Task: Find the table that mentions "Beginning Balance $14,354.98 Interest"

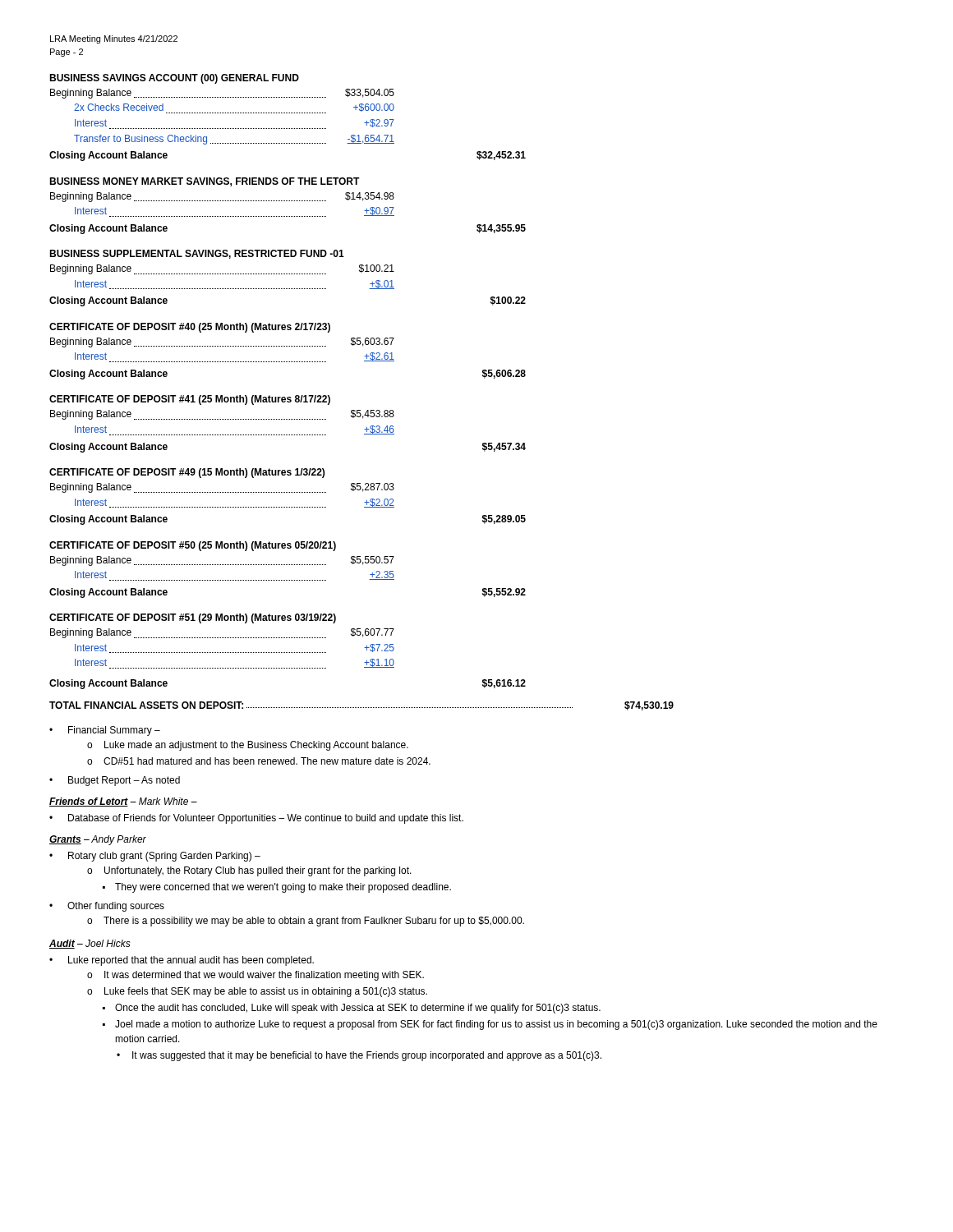Action: pos(476,213)
